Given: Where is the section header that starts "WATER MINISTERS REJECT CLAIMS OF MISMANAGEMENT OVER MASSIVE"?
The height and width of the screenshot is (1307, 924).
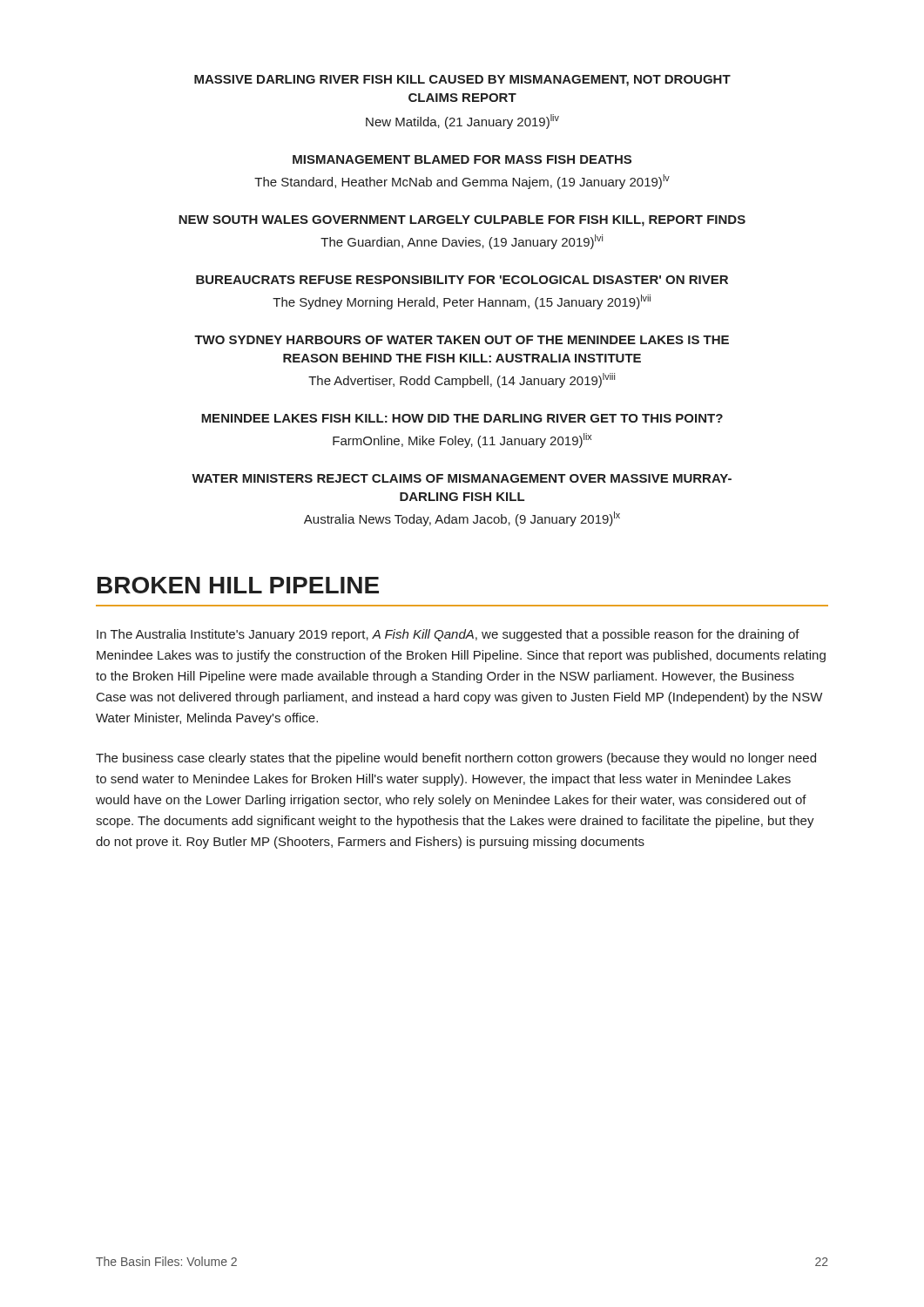Looking at the screenshot, I should (462, 487).
